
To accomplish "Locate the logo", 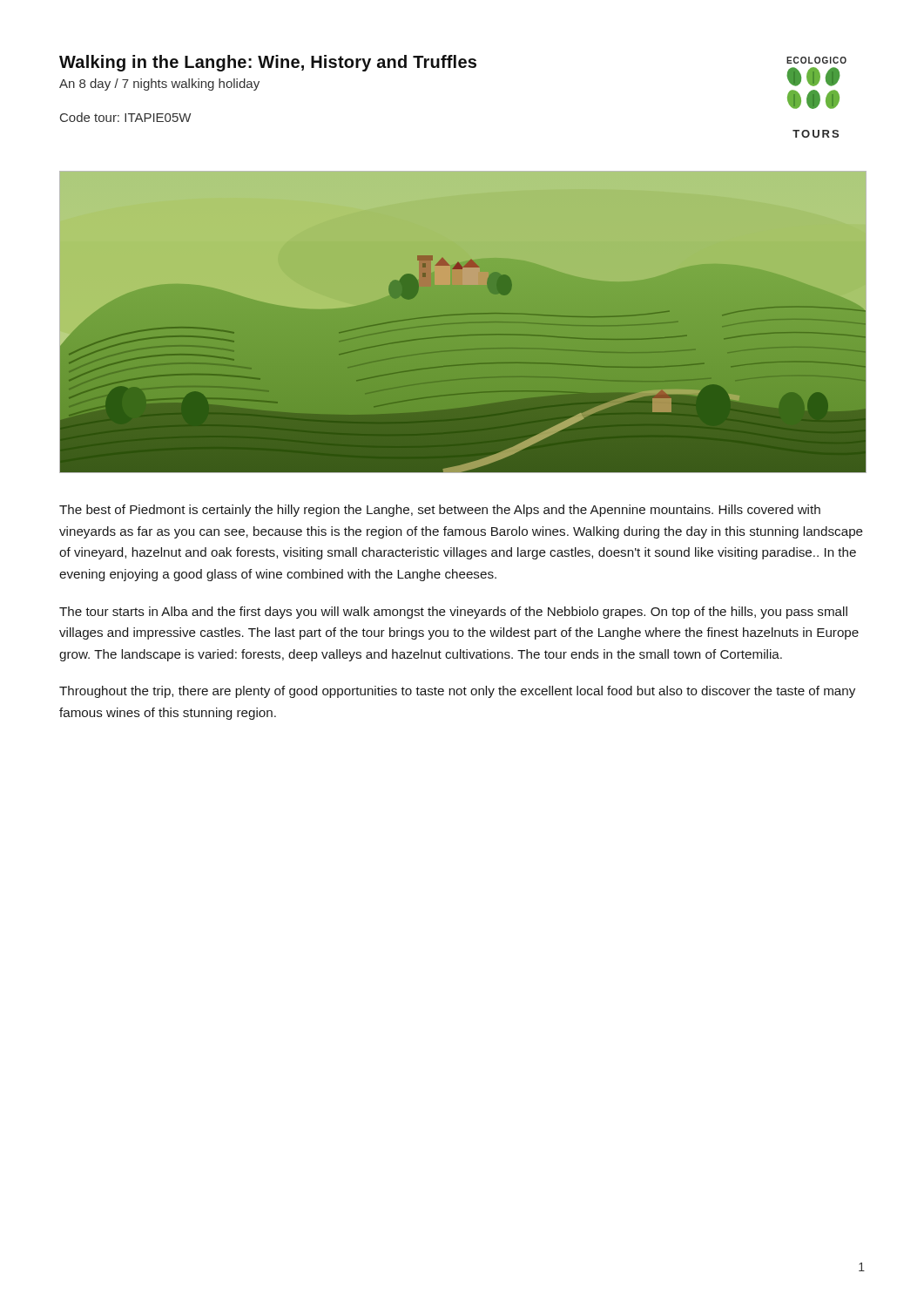I will tap(817, 99).
